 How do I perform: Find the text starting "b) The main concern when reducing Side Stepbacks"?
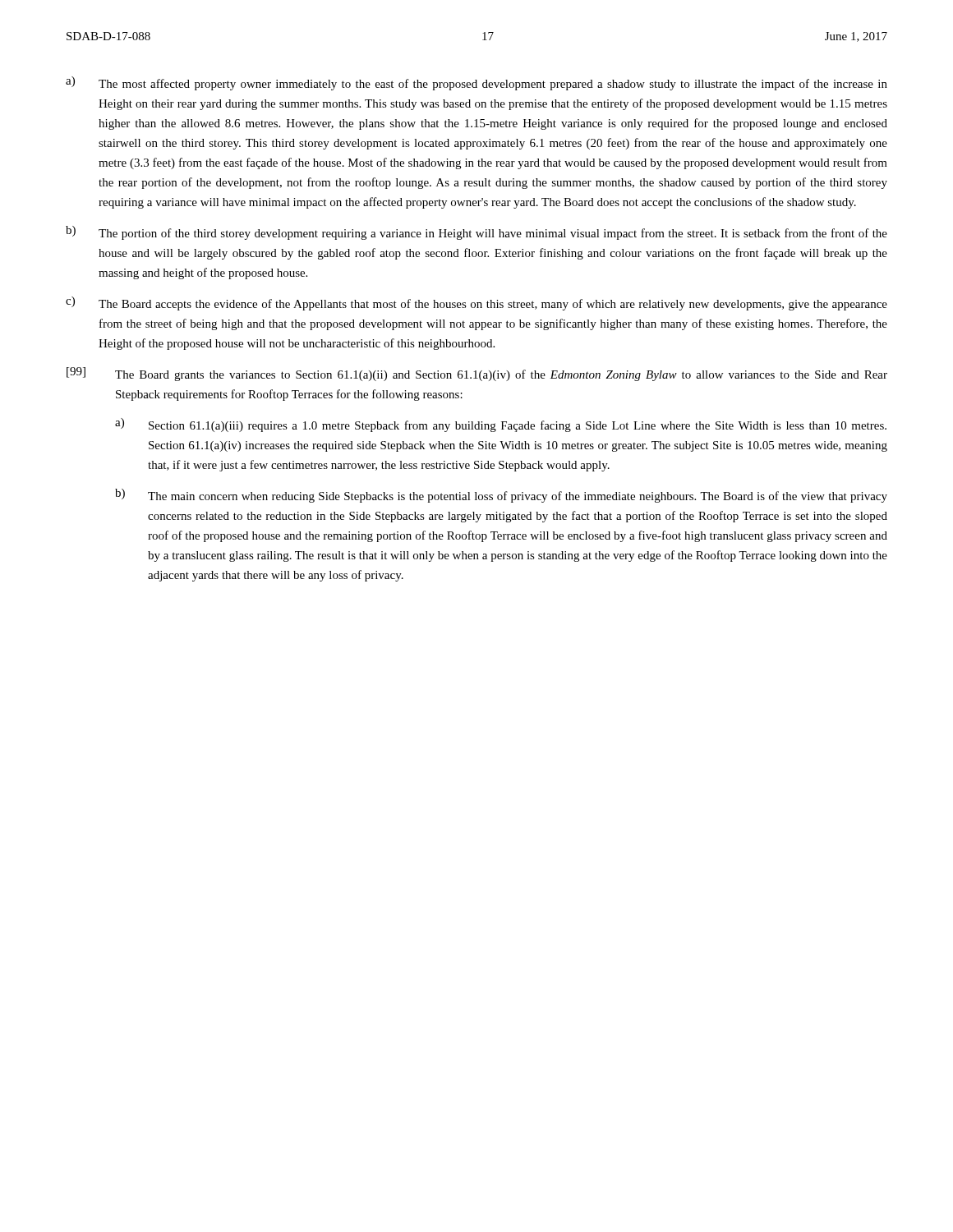coord(501,536)
